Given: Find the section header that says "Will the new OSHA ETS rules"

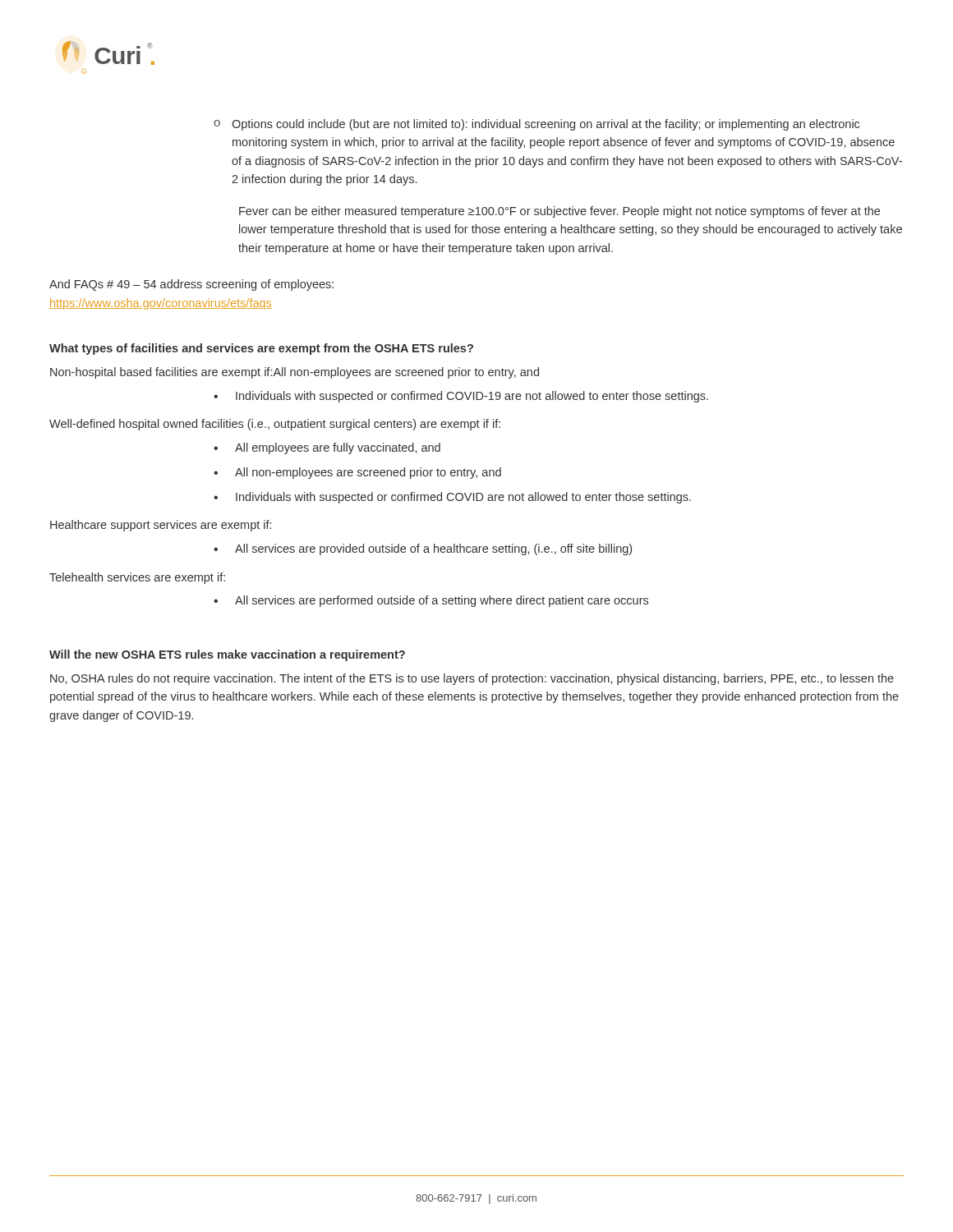Looking at the screenshot, I should (227, 654).
